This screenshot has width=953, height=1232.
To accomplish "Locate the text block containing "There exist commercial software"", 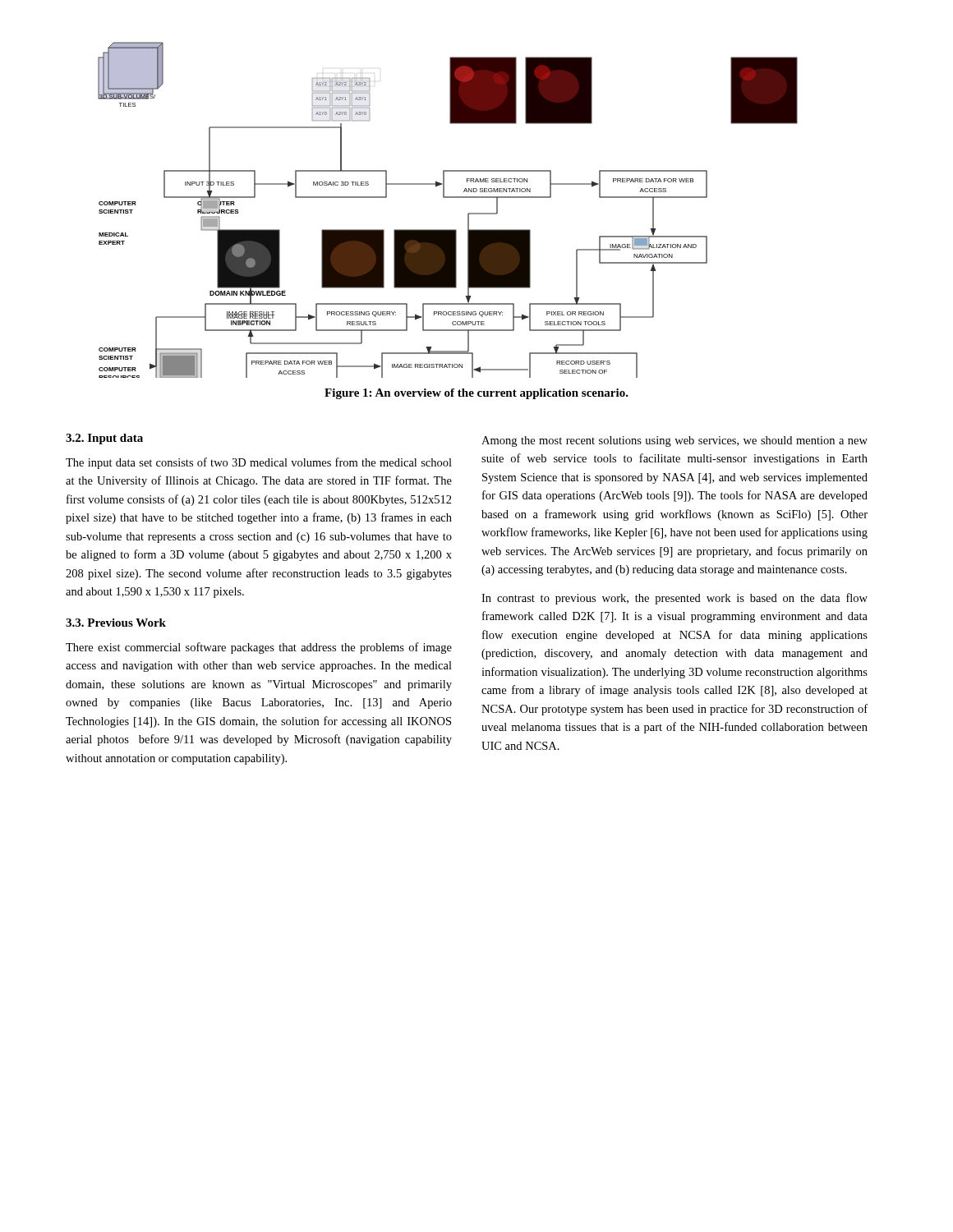I will [259, 702].
